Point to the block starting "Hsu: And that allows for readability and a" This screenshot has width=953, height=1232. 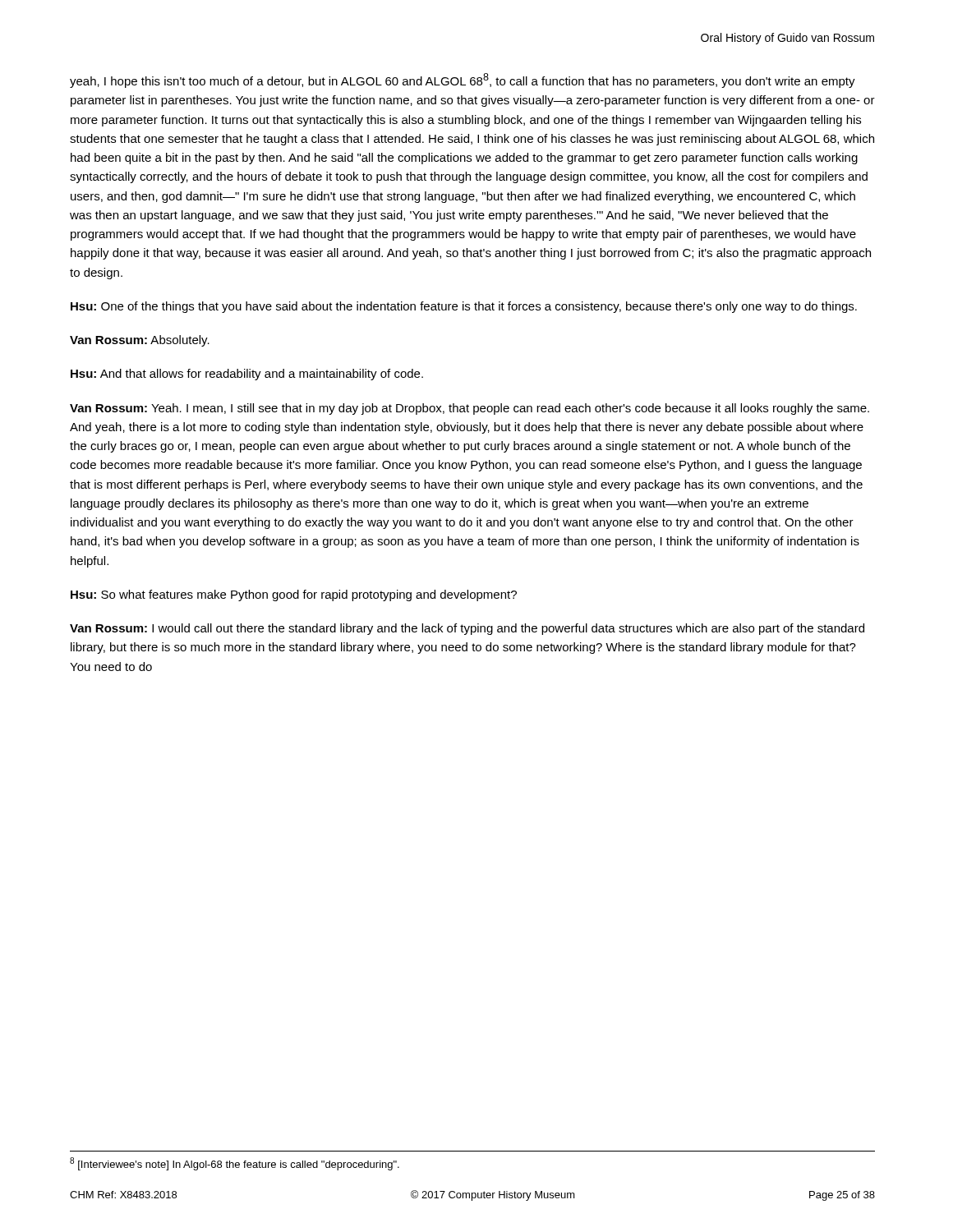(x=247, y=373)
